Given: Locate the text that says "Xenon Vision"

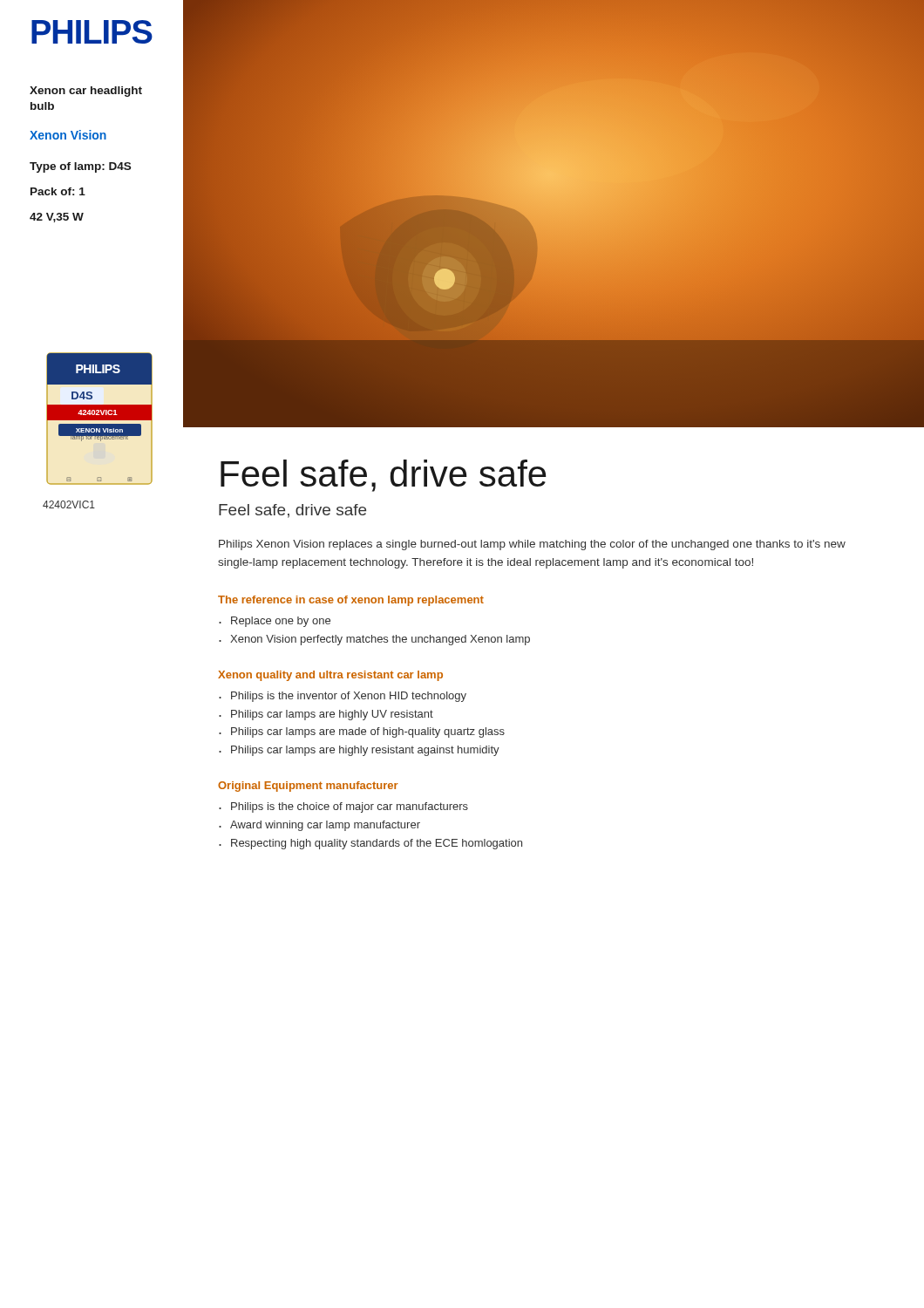Looking at the screenshot, I should (68, 136).
